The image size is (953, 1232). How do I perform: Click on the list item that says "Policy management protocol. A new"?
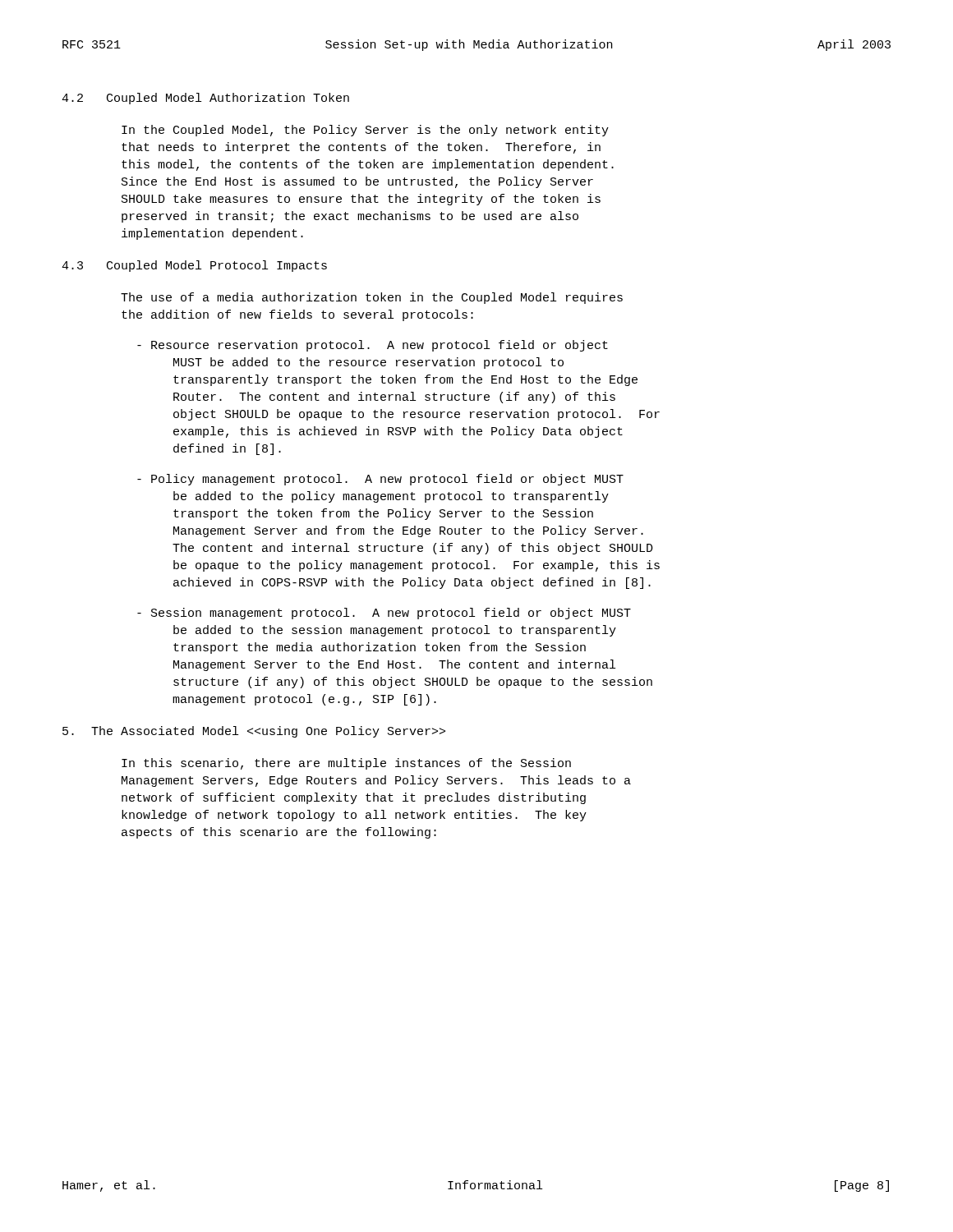tap(495, 532)
